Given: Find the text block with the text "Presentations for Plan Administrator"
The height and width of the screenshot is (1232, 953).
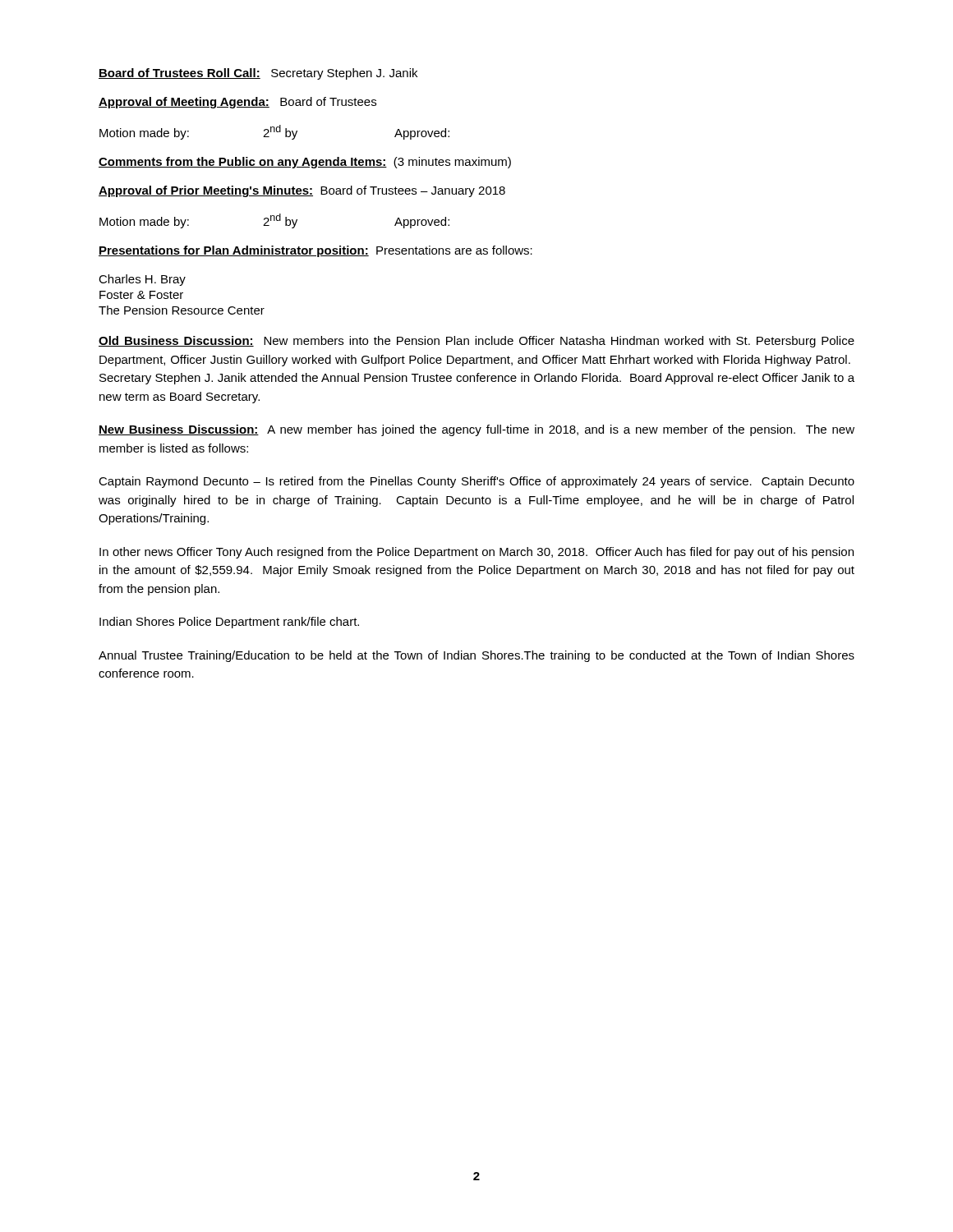Looking at the screenshot, I should (x=316, y=250).
